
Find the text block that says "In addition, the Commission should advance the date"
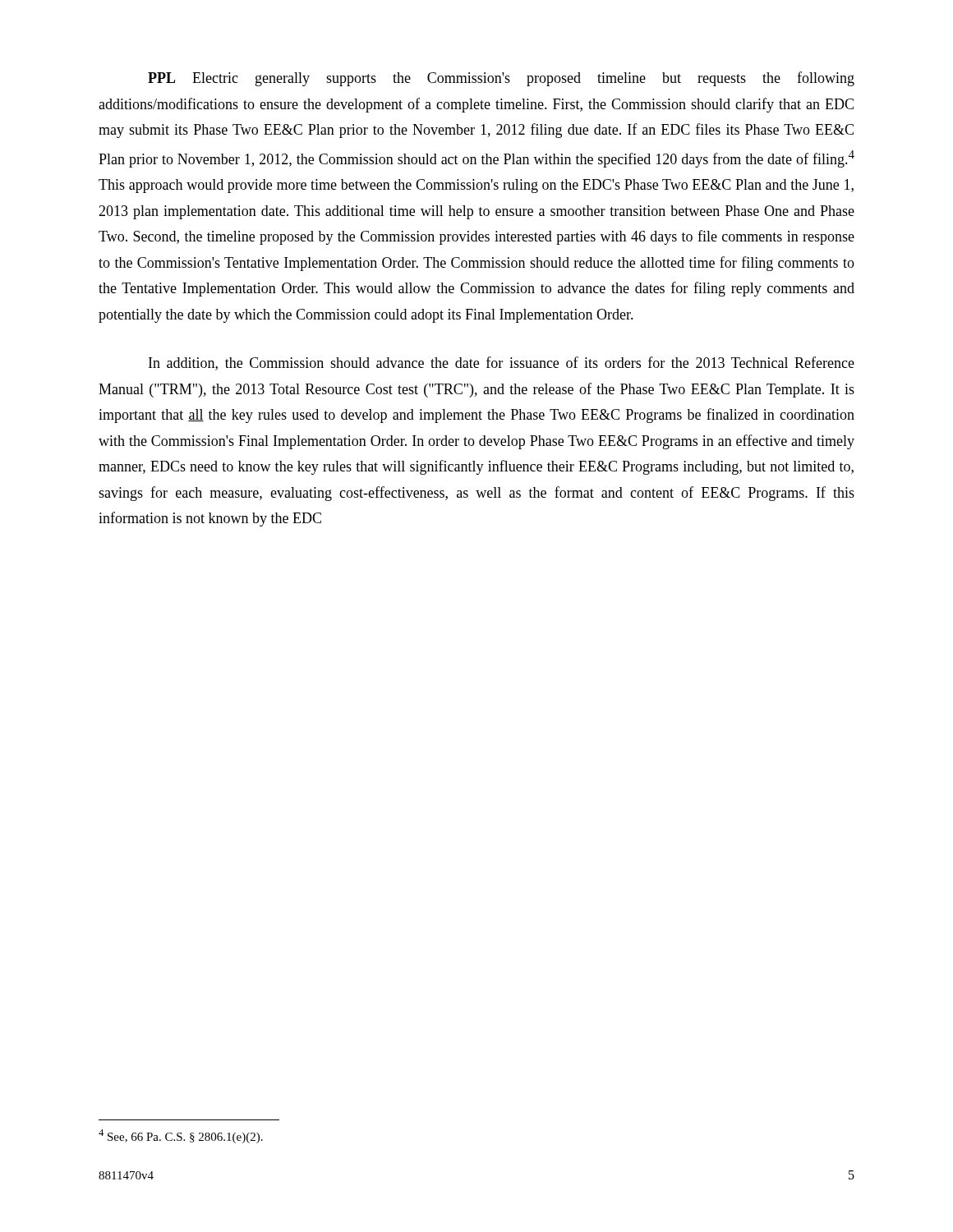point(476,441)
